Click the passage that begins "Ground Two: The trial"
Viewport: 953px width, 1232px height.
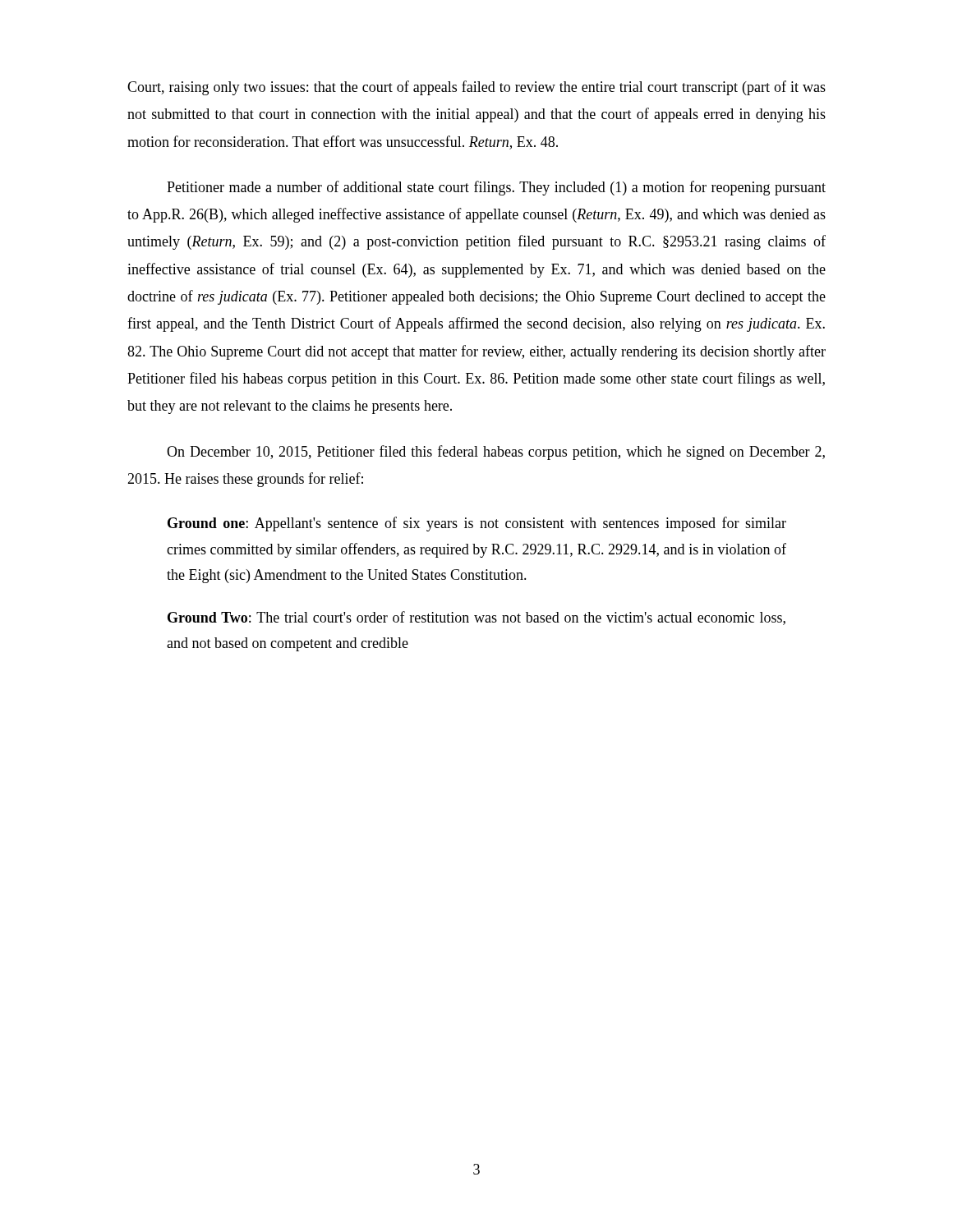(476, 630)
